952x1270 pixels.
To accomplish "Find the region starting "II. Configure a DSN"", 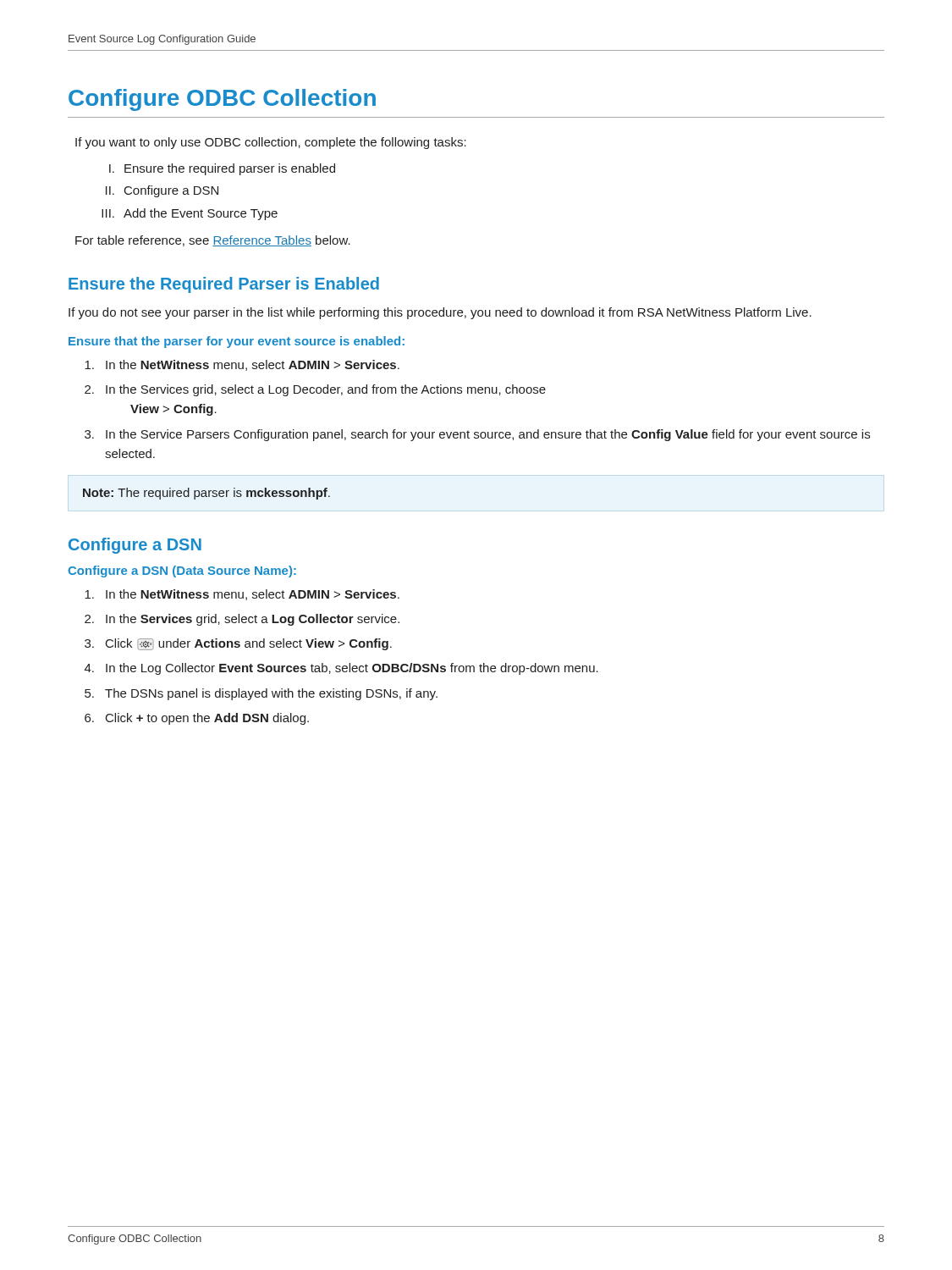I will click(x=147, y=191).
